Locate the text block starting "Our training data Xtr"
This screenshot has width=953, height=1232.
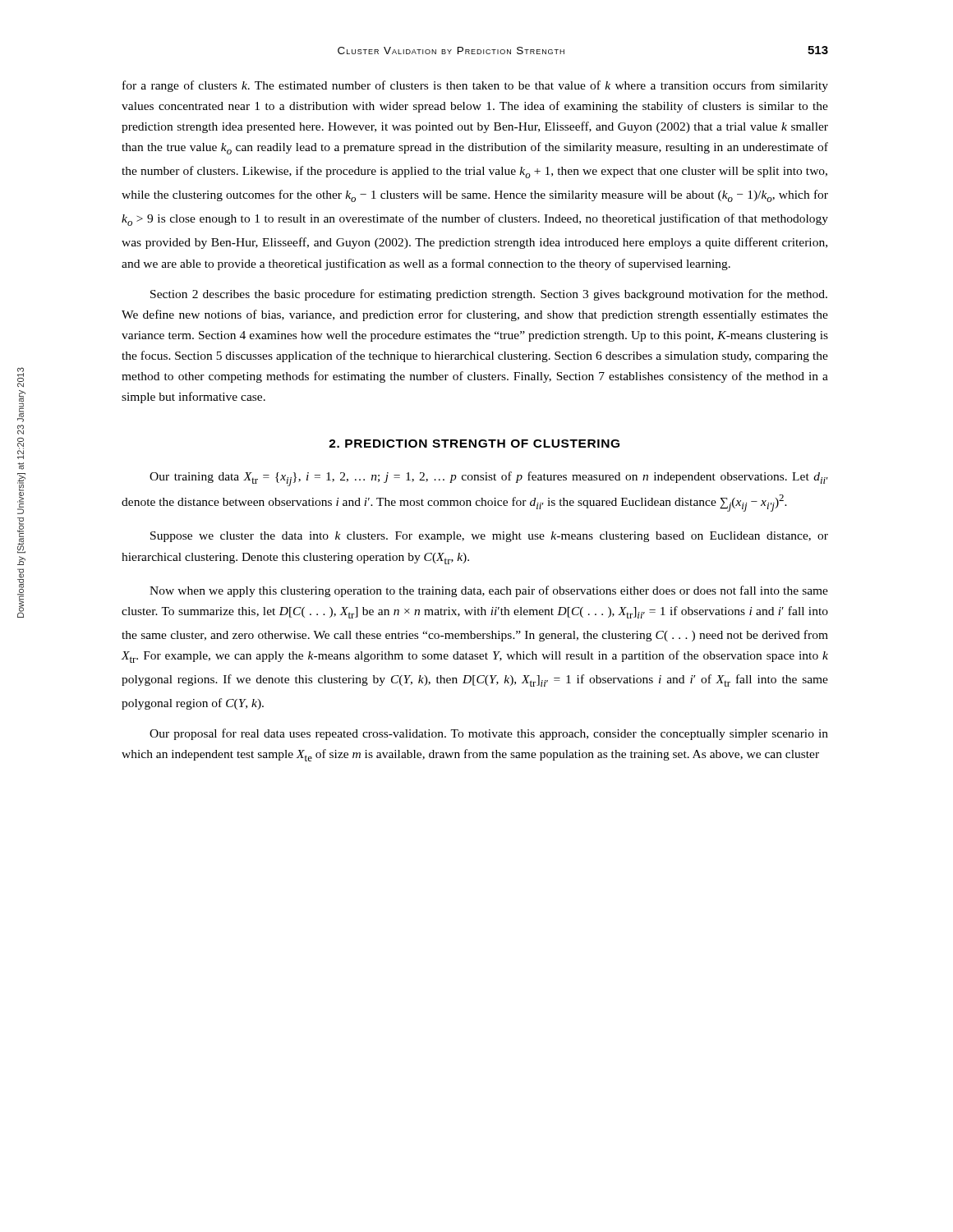point(475,491)
